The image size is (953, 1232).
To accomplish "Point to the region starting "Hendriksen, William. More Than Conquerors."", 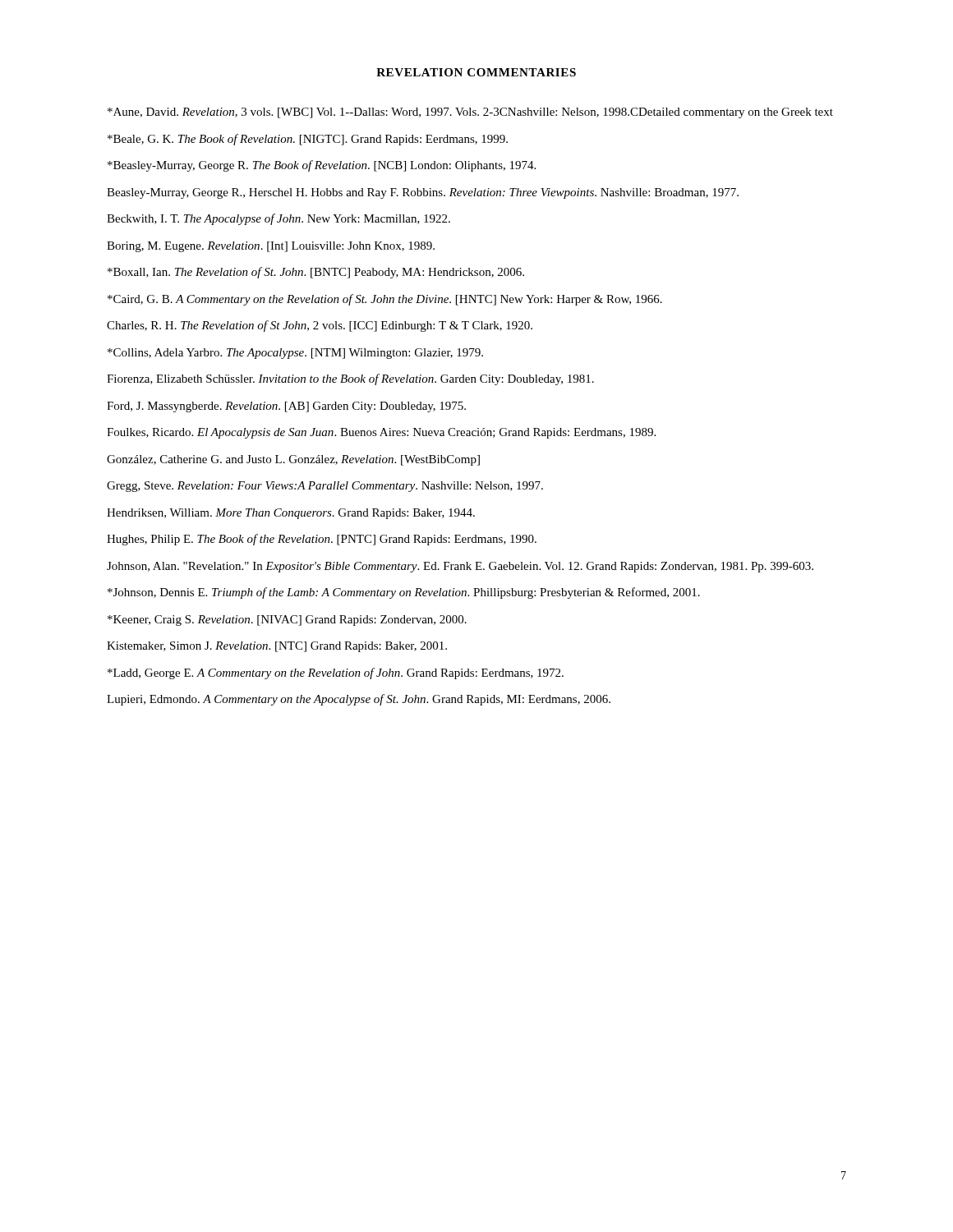I will tap(291, 512).
